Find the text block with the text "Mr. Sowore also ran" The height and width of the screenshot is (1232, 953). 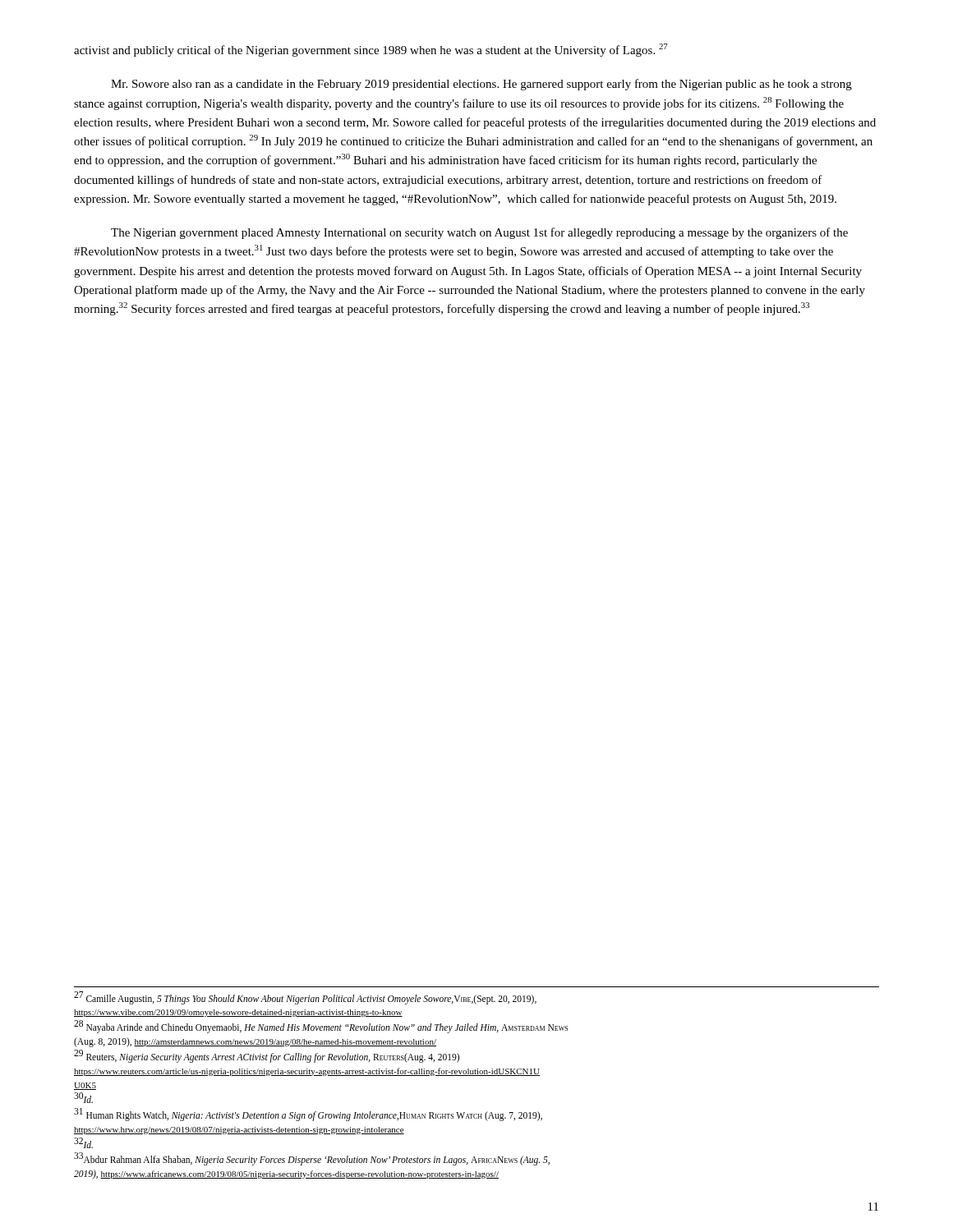(x=475, y=141)
